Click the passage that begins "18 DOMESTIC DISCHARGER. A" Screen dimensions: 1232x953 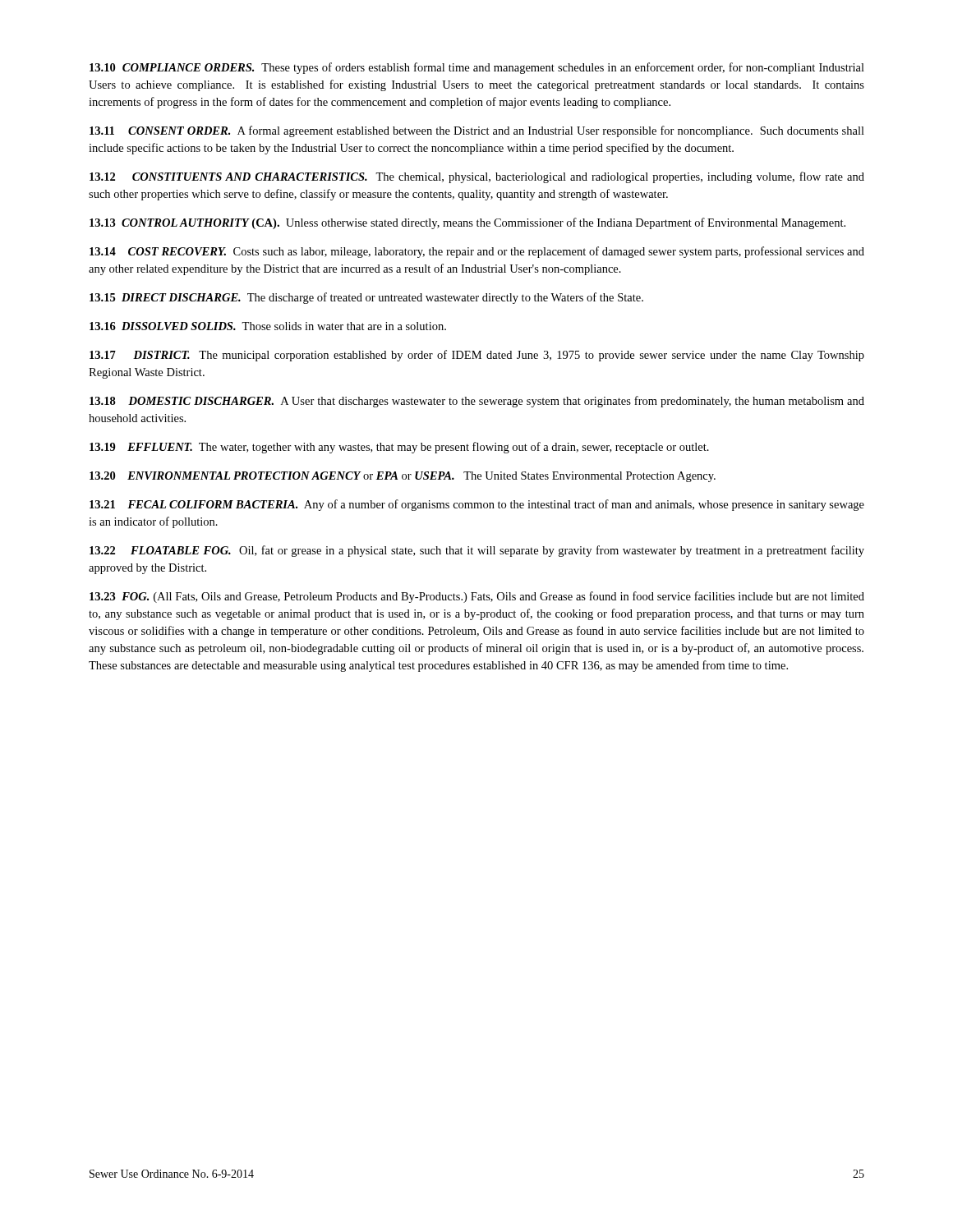pos(476,410)
